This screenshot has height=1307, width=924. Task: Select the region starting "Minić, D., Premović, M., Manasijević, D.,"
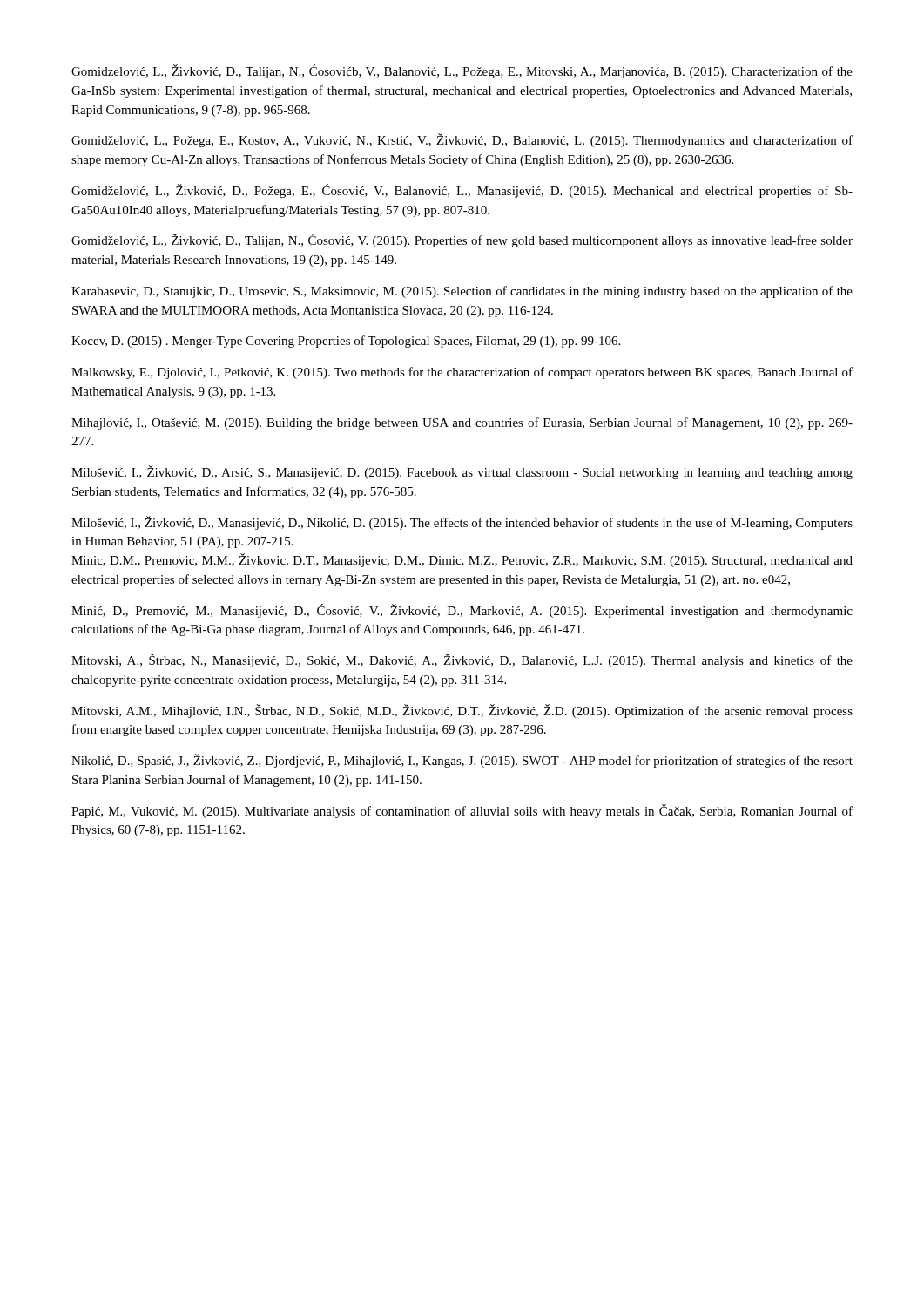pyautogui.click(x=462, y=620)
